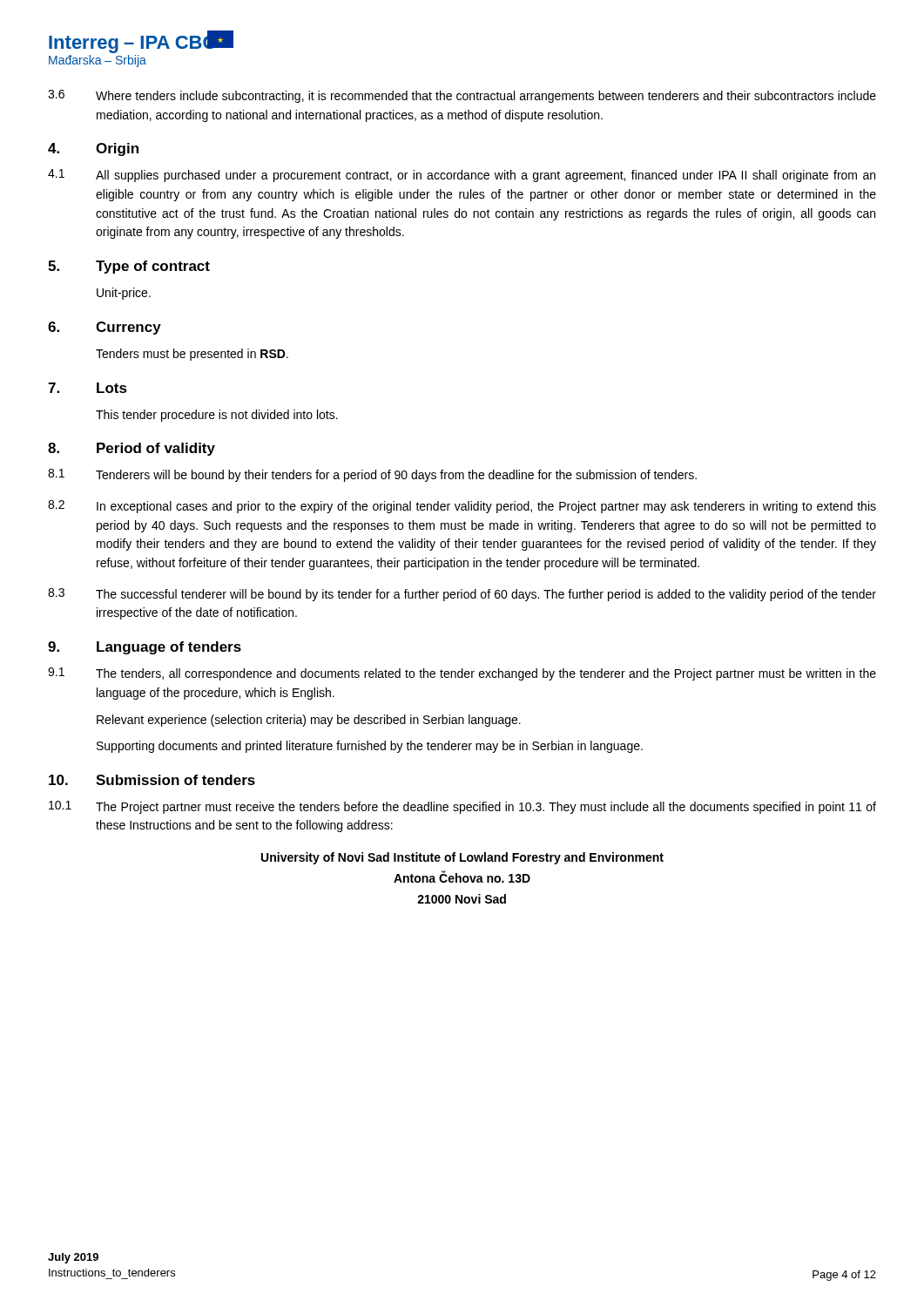Point to the passage starting "7. Lots"
924x1307 pixels.
coord(87,388)
